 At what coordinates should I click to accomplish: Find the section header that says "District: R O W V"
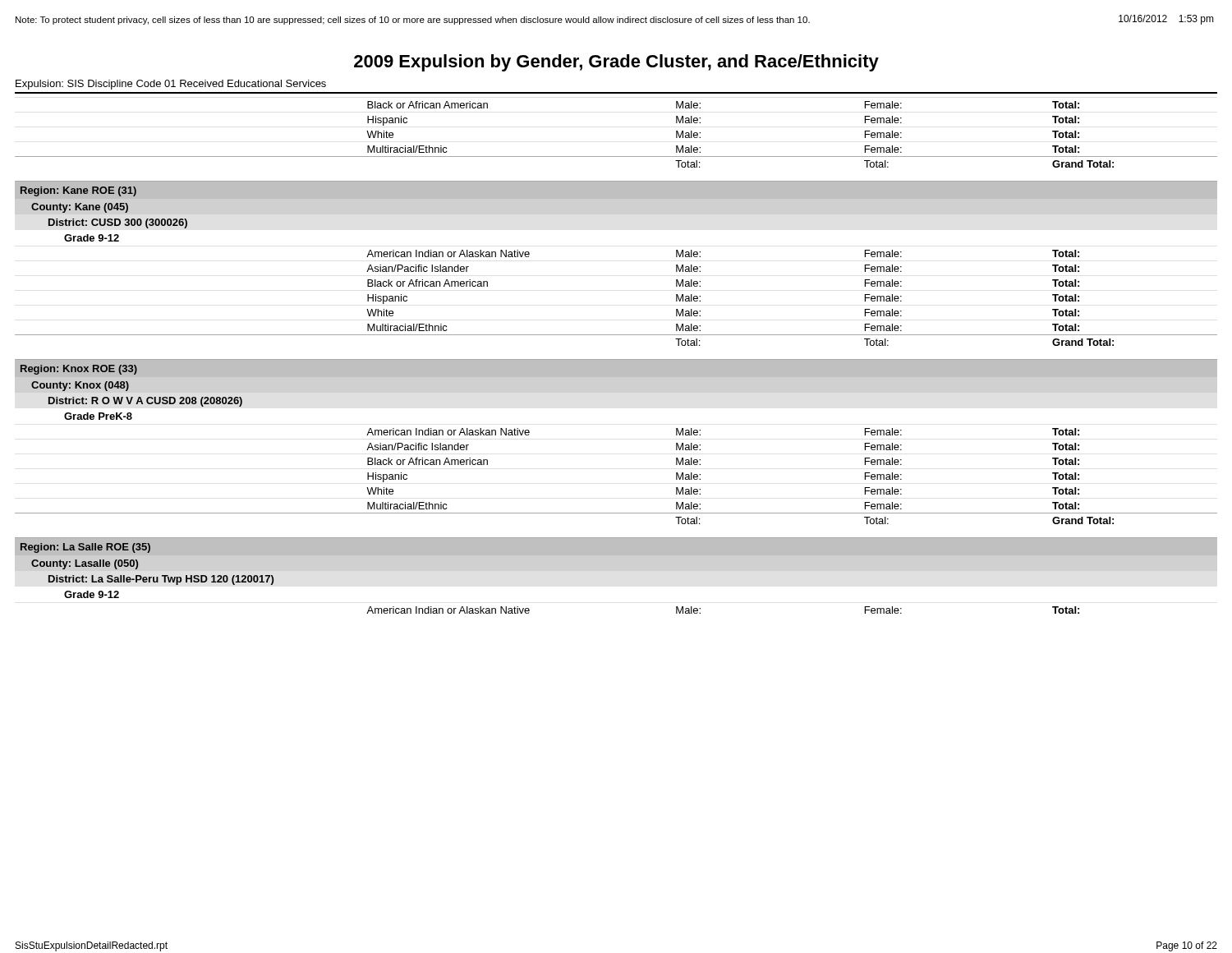pyautogui.click(x=145, y=401)
